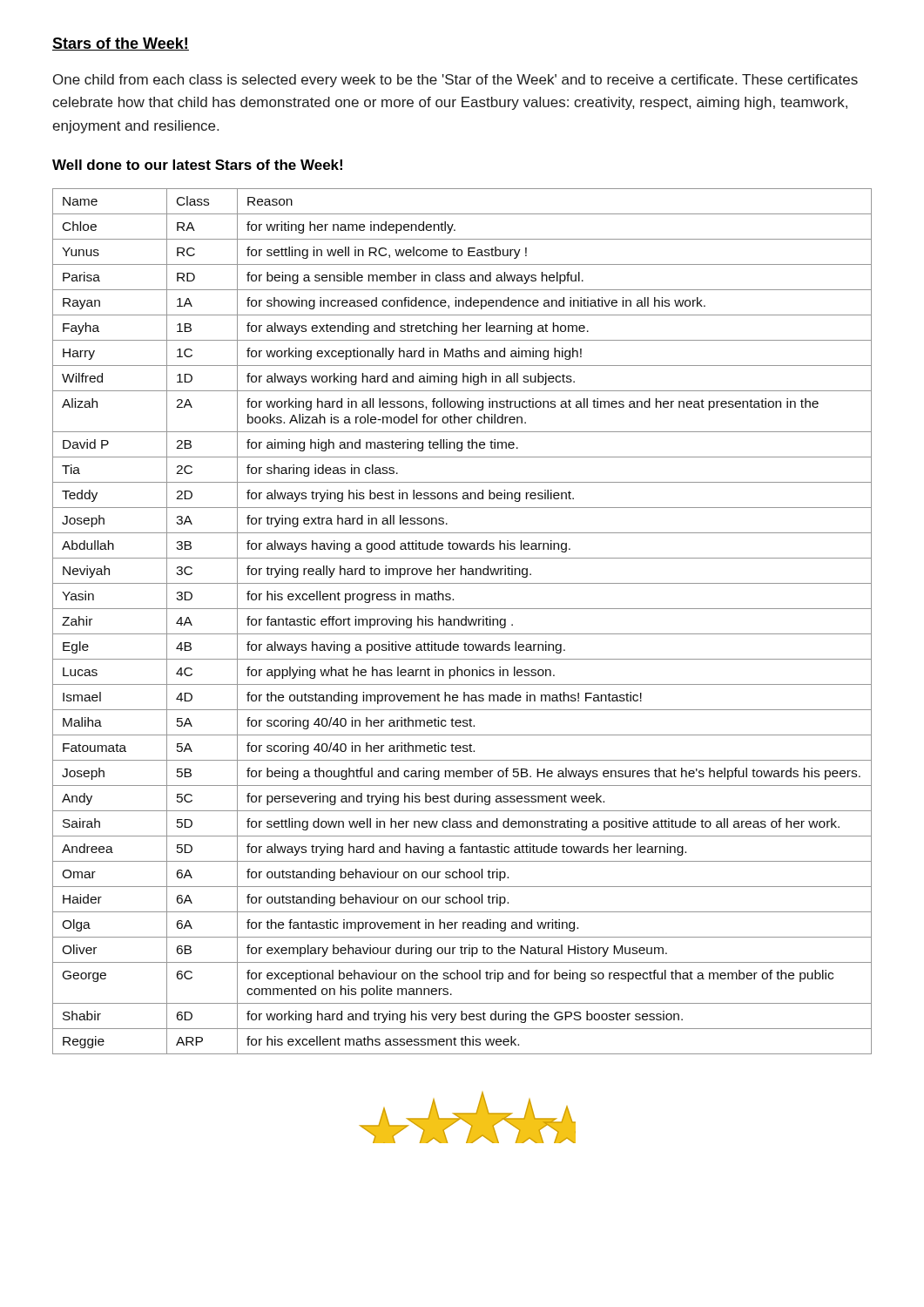
Task: Click on the passage starting "Stars of the Week!"
Action: pyautogui.click(x=121, y=44)
